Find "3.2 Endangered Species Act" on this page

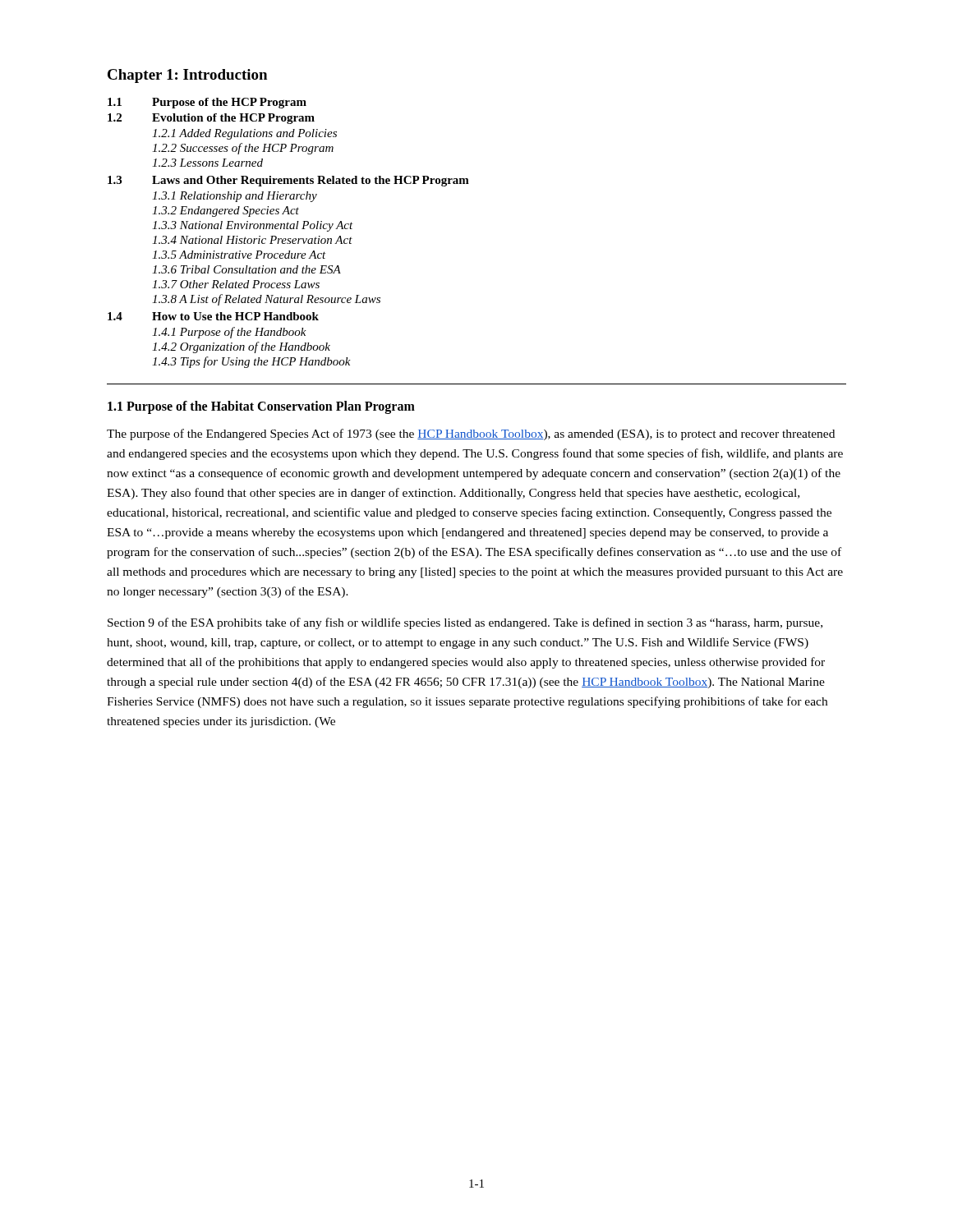tap(225, 211)
